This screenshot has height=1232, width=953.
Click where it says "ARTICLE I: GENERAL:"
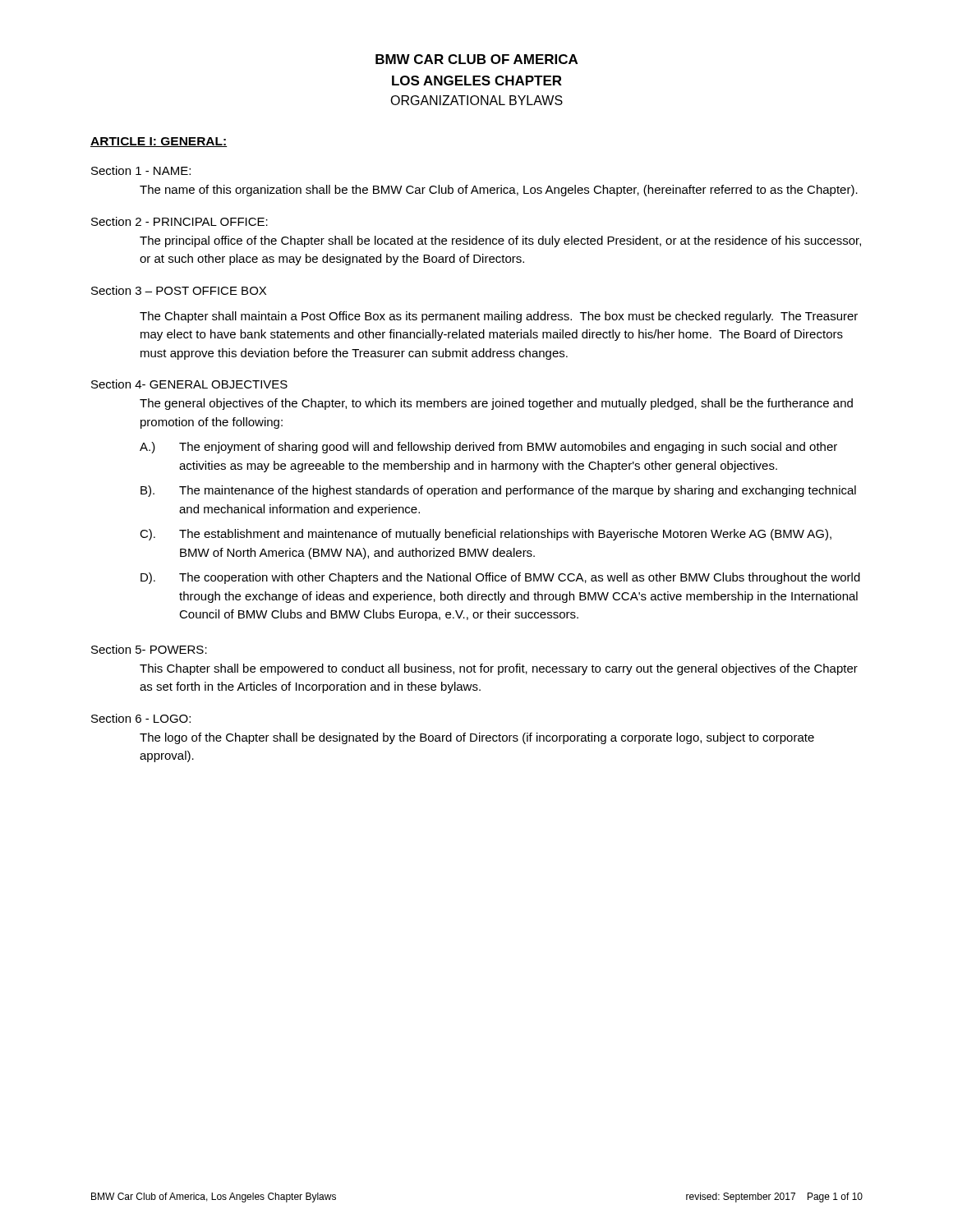pyautogui.click(x=159, y=141)
